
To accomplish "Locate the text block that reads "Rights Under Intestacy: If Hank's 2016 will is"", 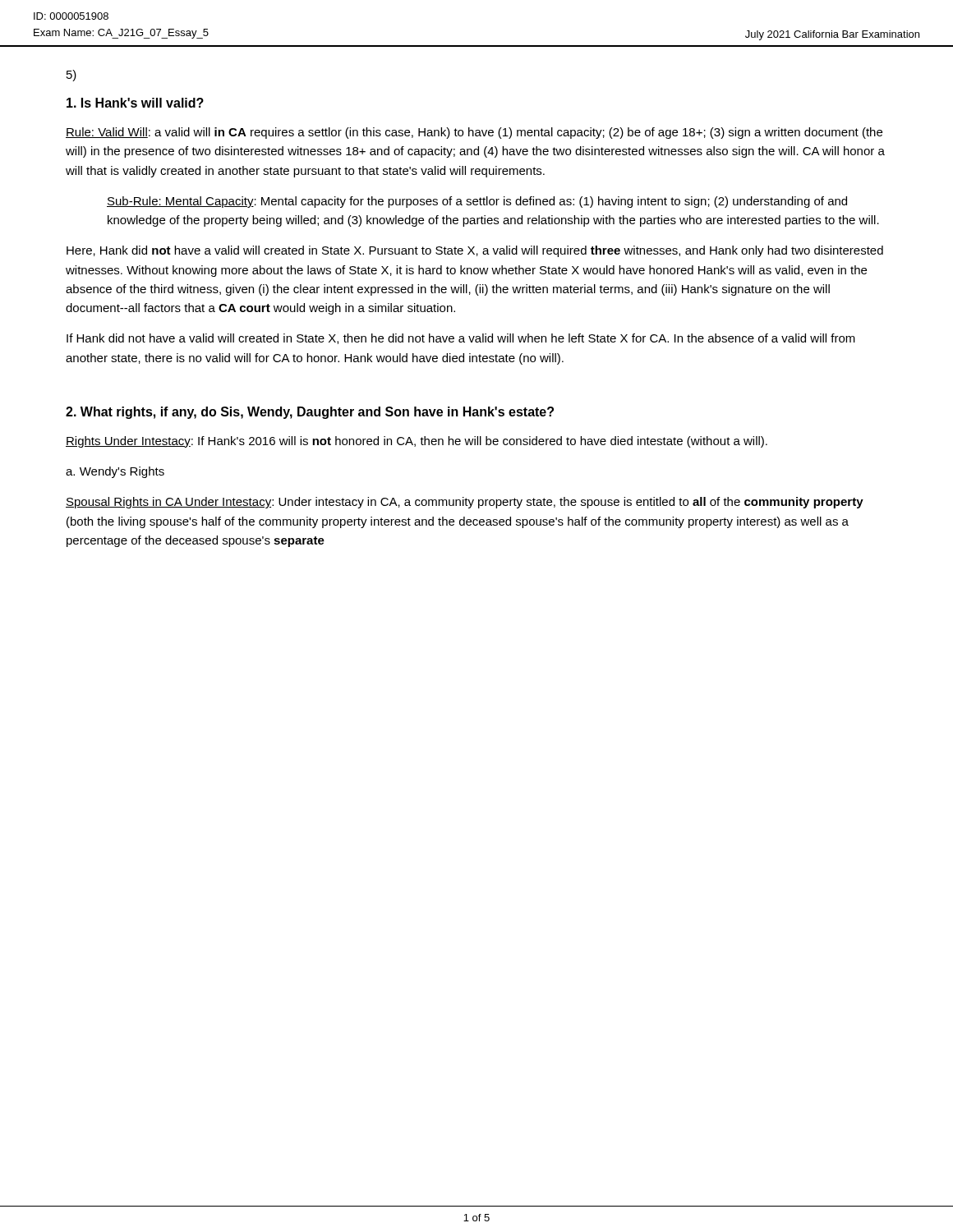I will tap(417, 440).
